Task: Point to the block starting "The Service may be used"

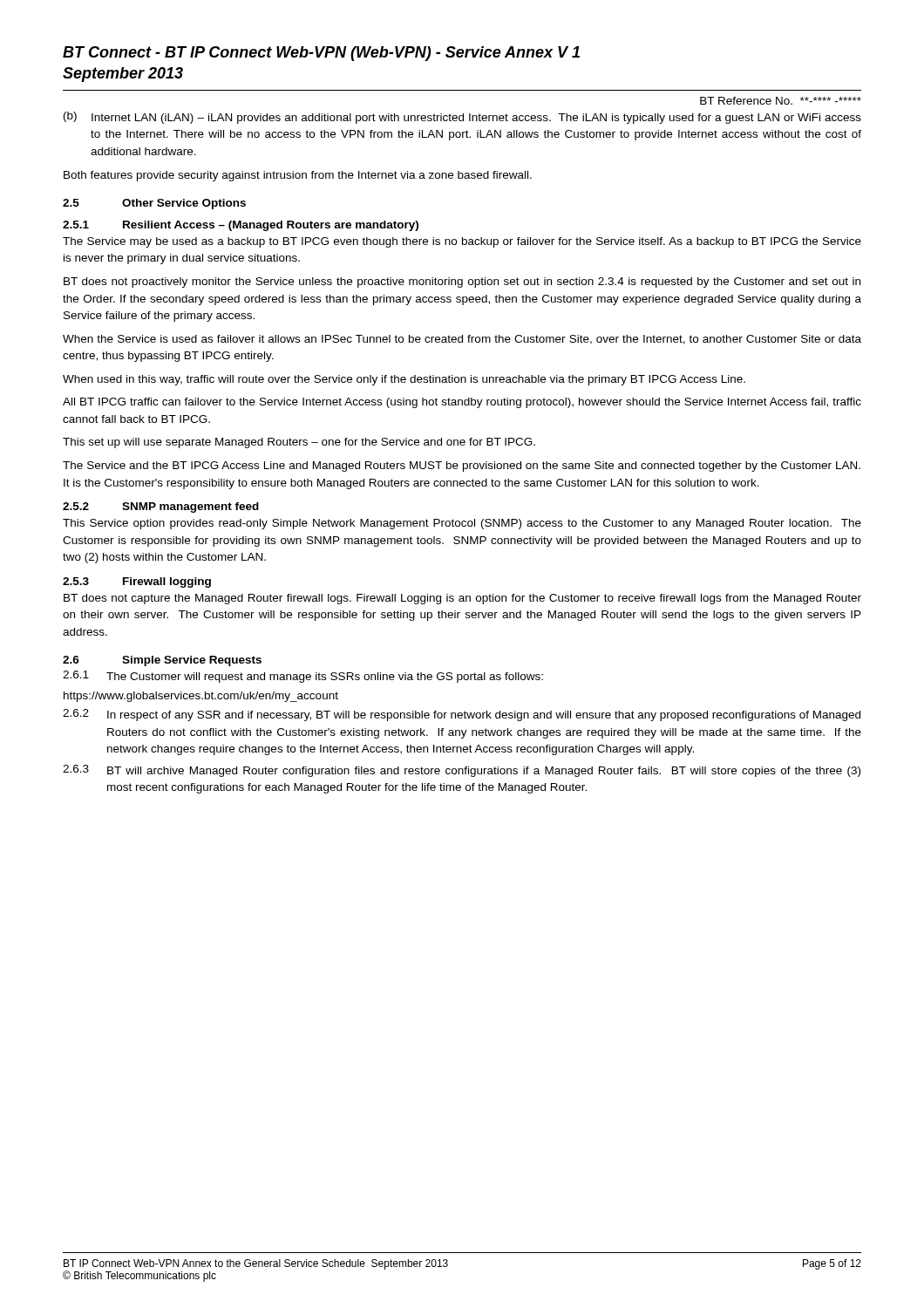Action: pos(462,250)
